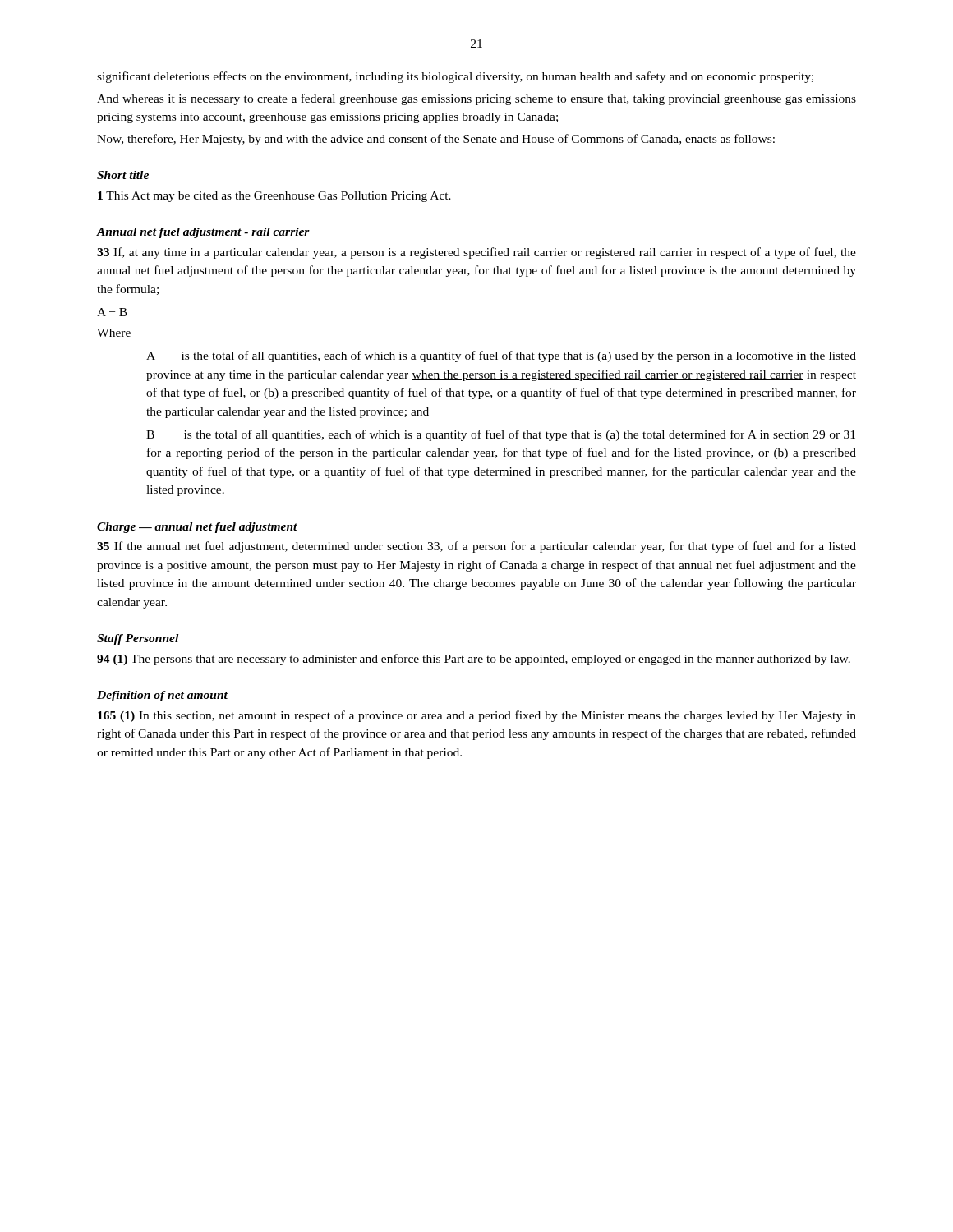Find the block starting "94 (1) The persons"
Image resolution: width=953 pixels, height=1232 pixels.
[x=474, y=658]
